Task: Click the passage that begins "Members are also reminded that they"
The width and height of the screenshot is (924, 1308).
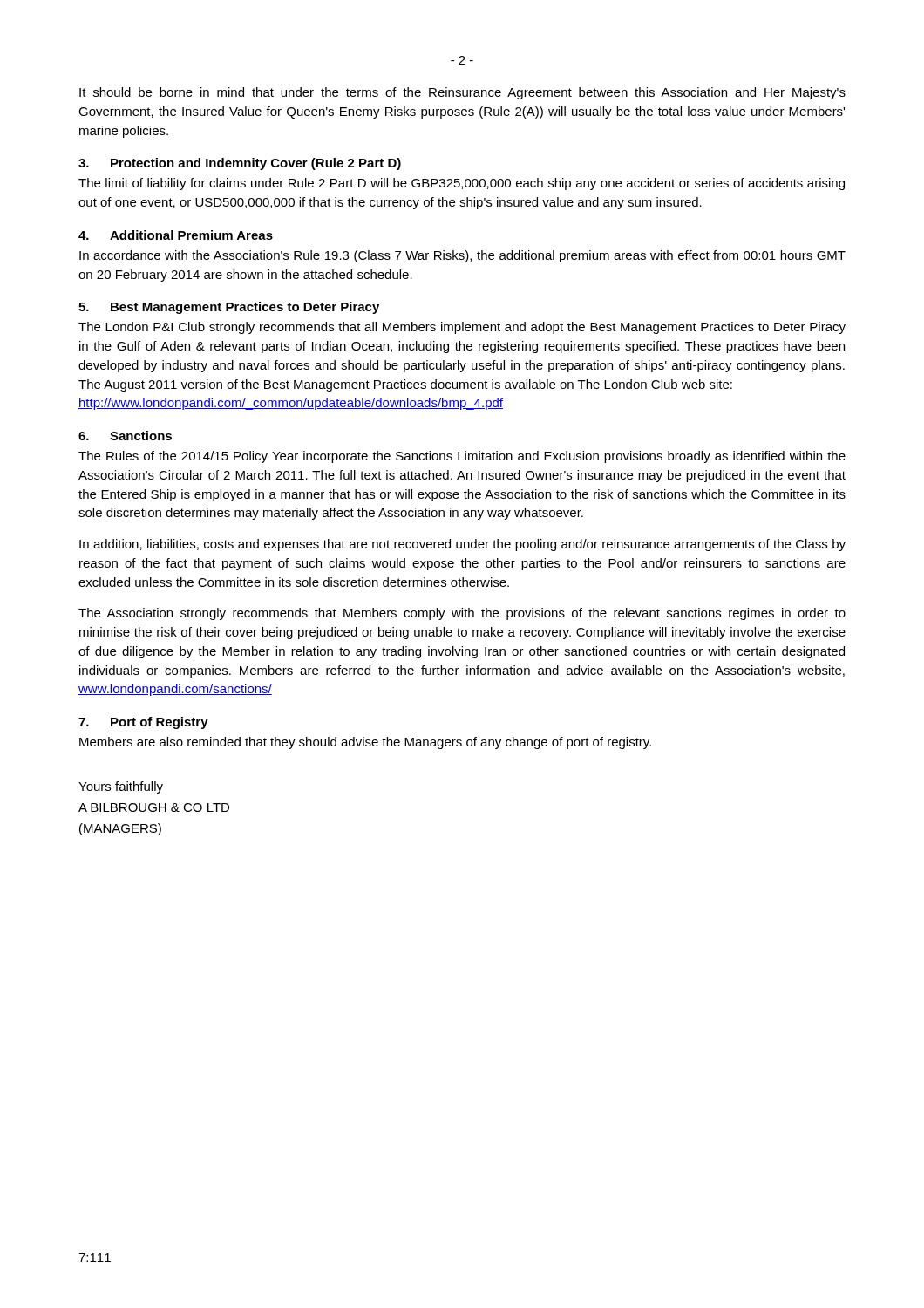Action: [x=365, y=742]
